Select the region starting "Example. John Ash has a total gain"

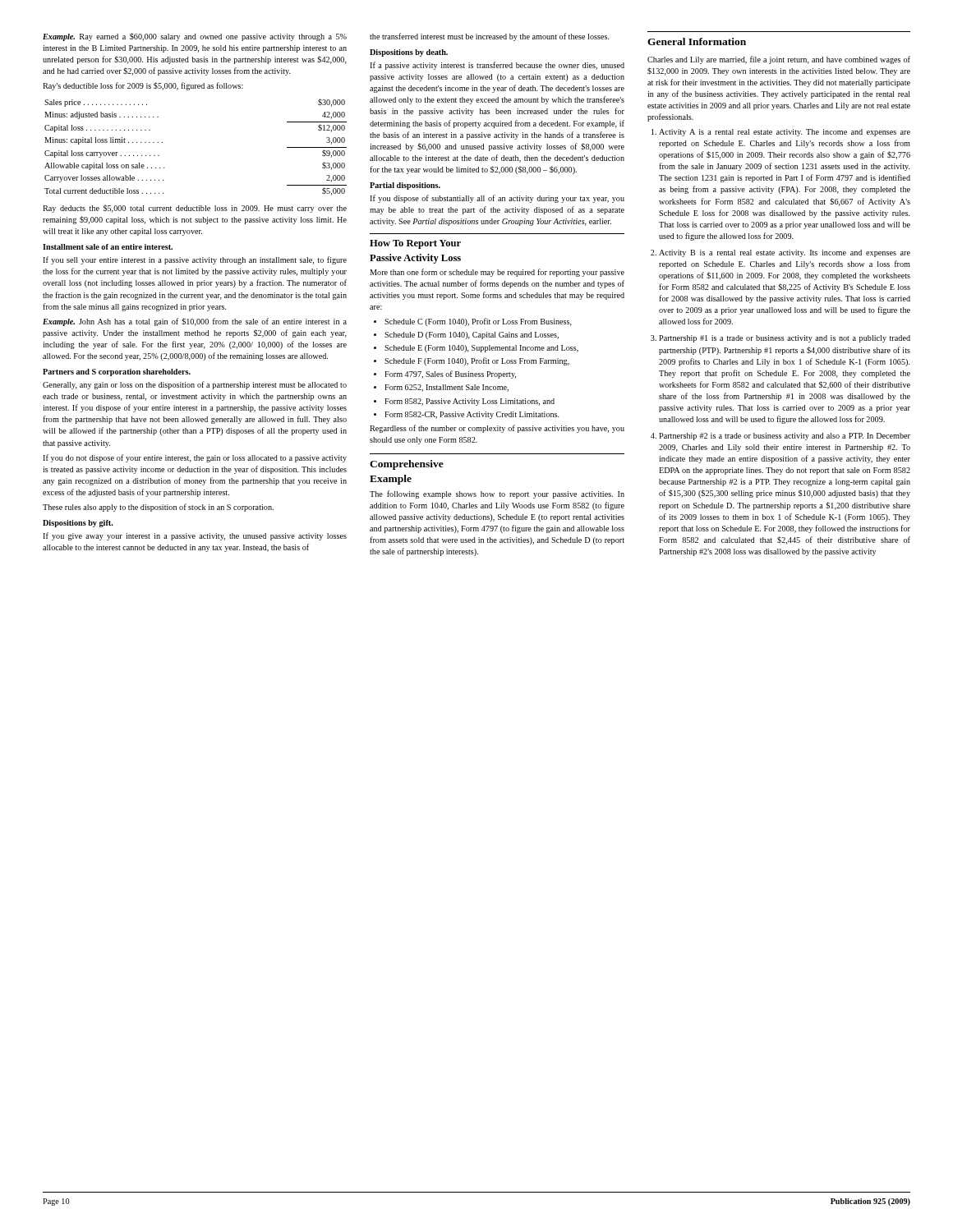195,339
